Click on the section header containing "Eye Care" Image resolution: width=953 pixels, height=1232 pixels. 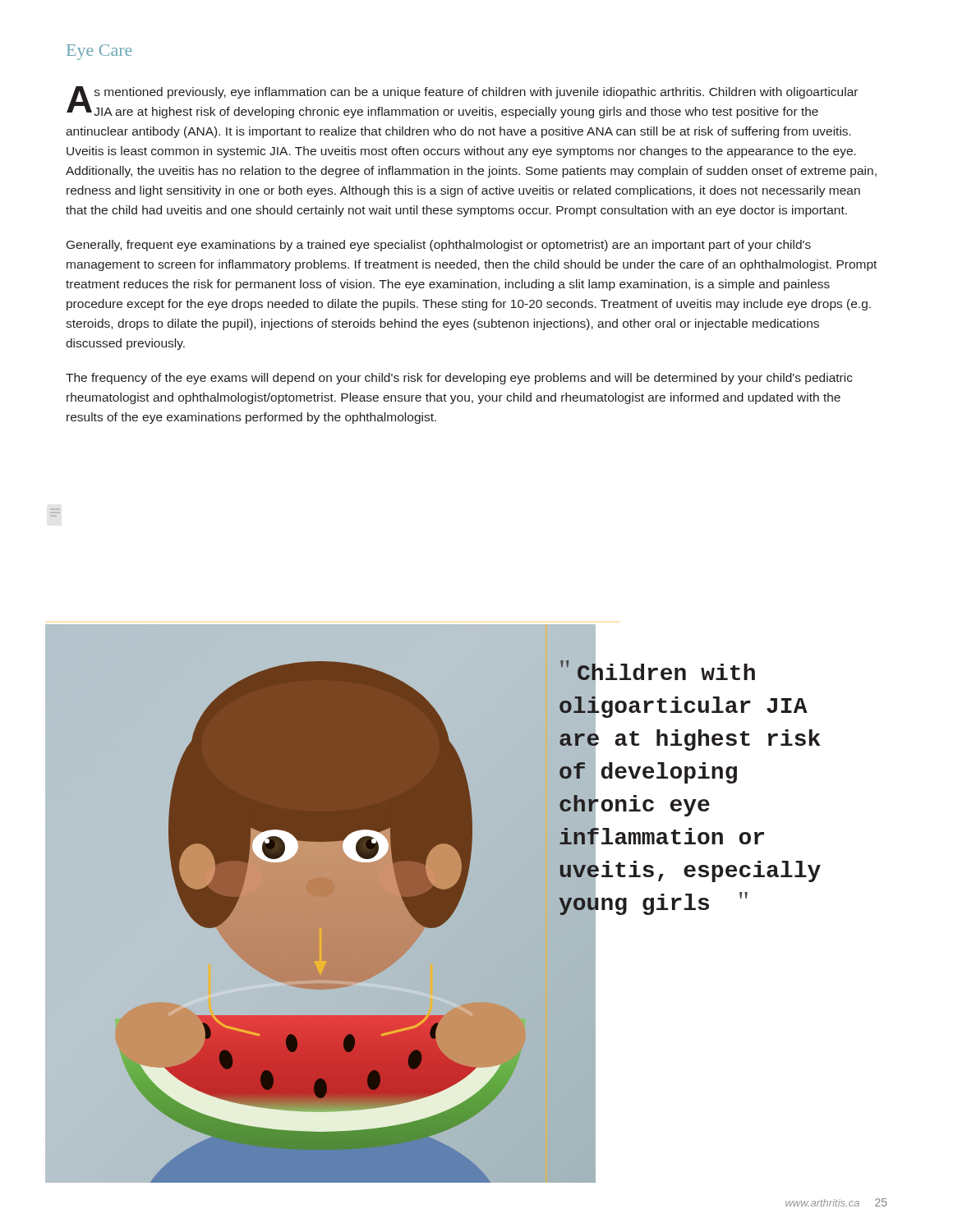pos(99,50)
